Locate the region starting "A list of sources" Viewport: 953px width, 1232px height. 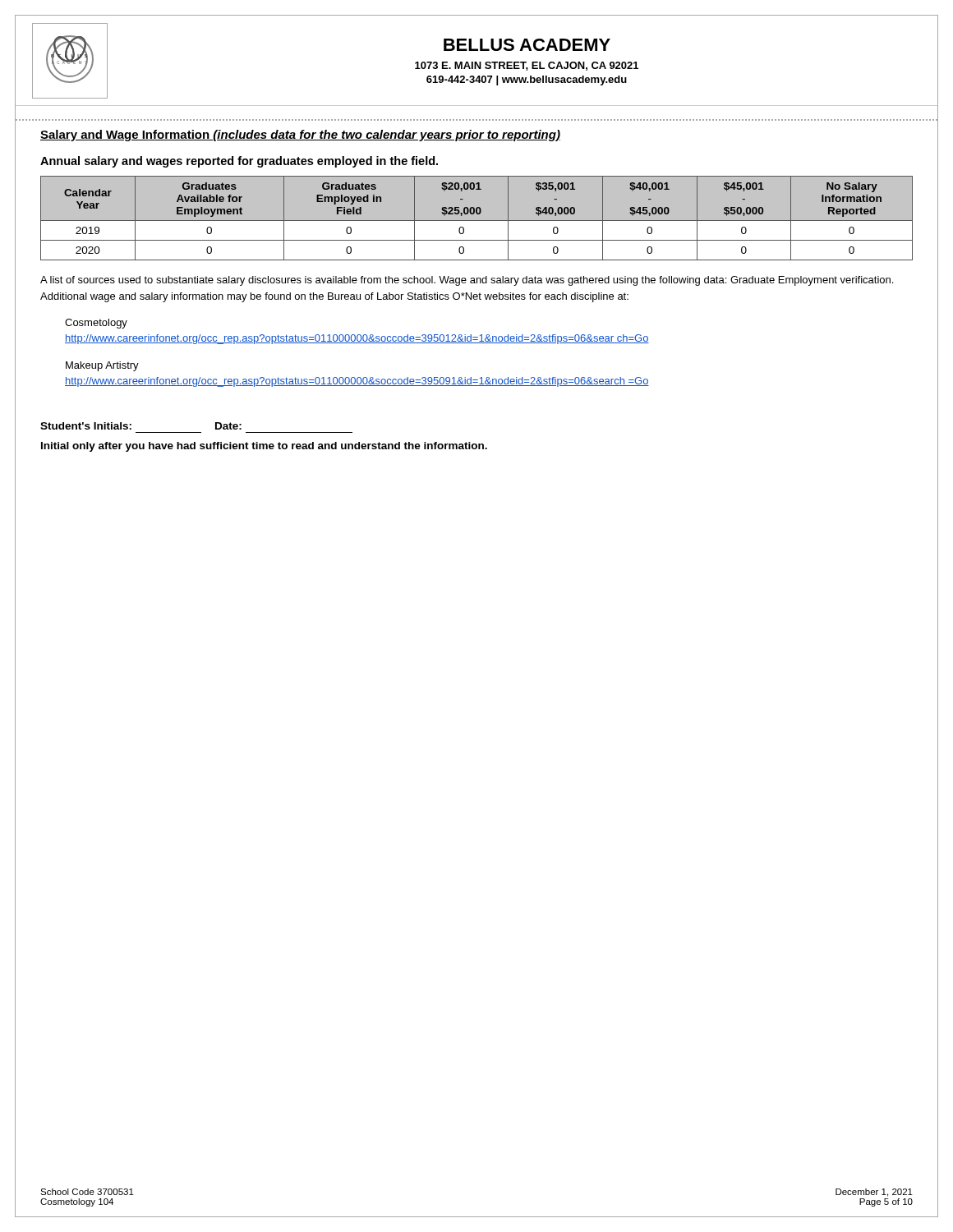click(467, 288)
